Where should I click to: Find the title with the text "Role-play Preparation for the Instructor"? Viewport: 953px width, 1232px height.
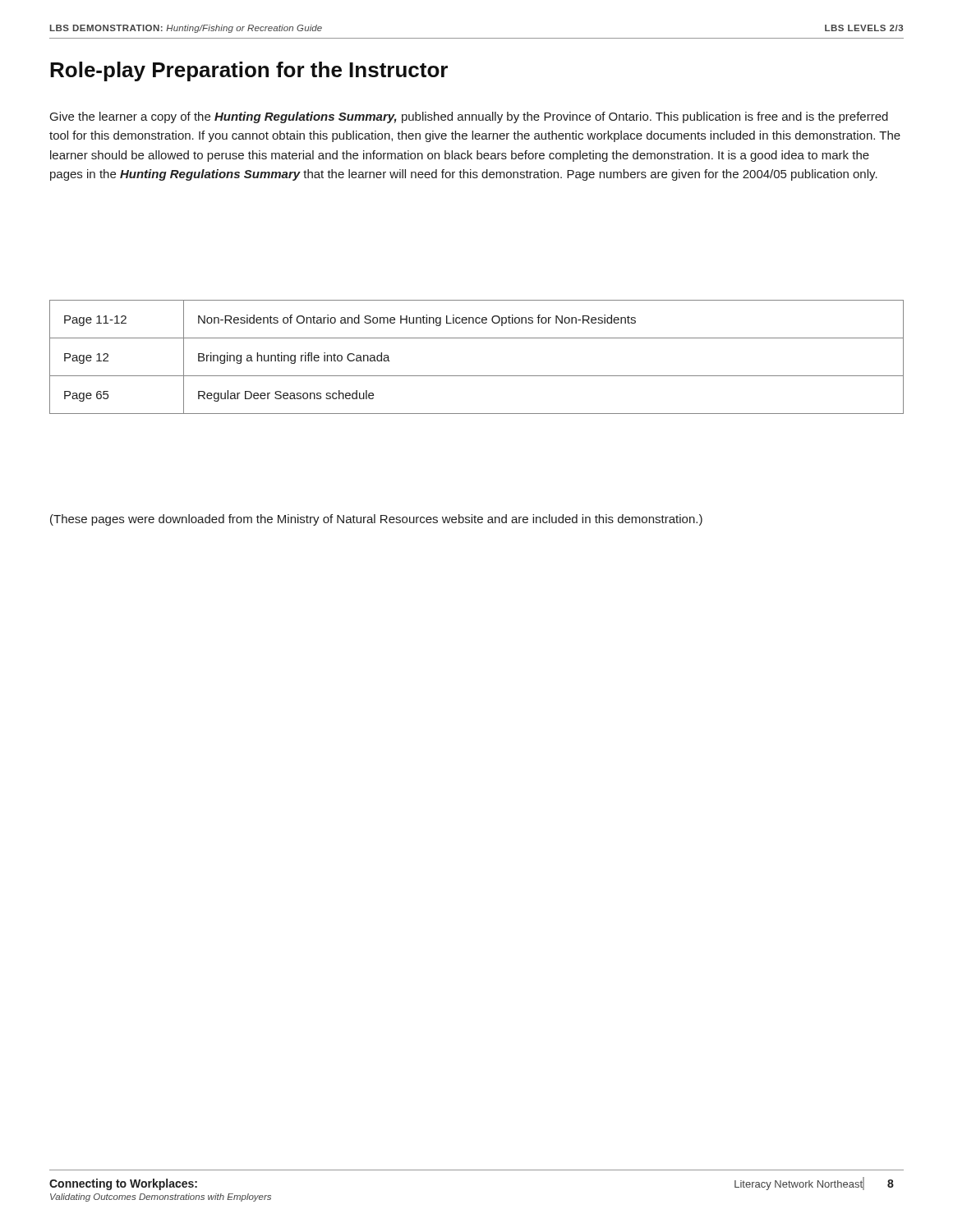click(249, 71)
